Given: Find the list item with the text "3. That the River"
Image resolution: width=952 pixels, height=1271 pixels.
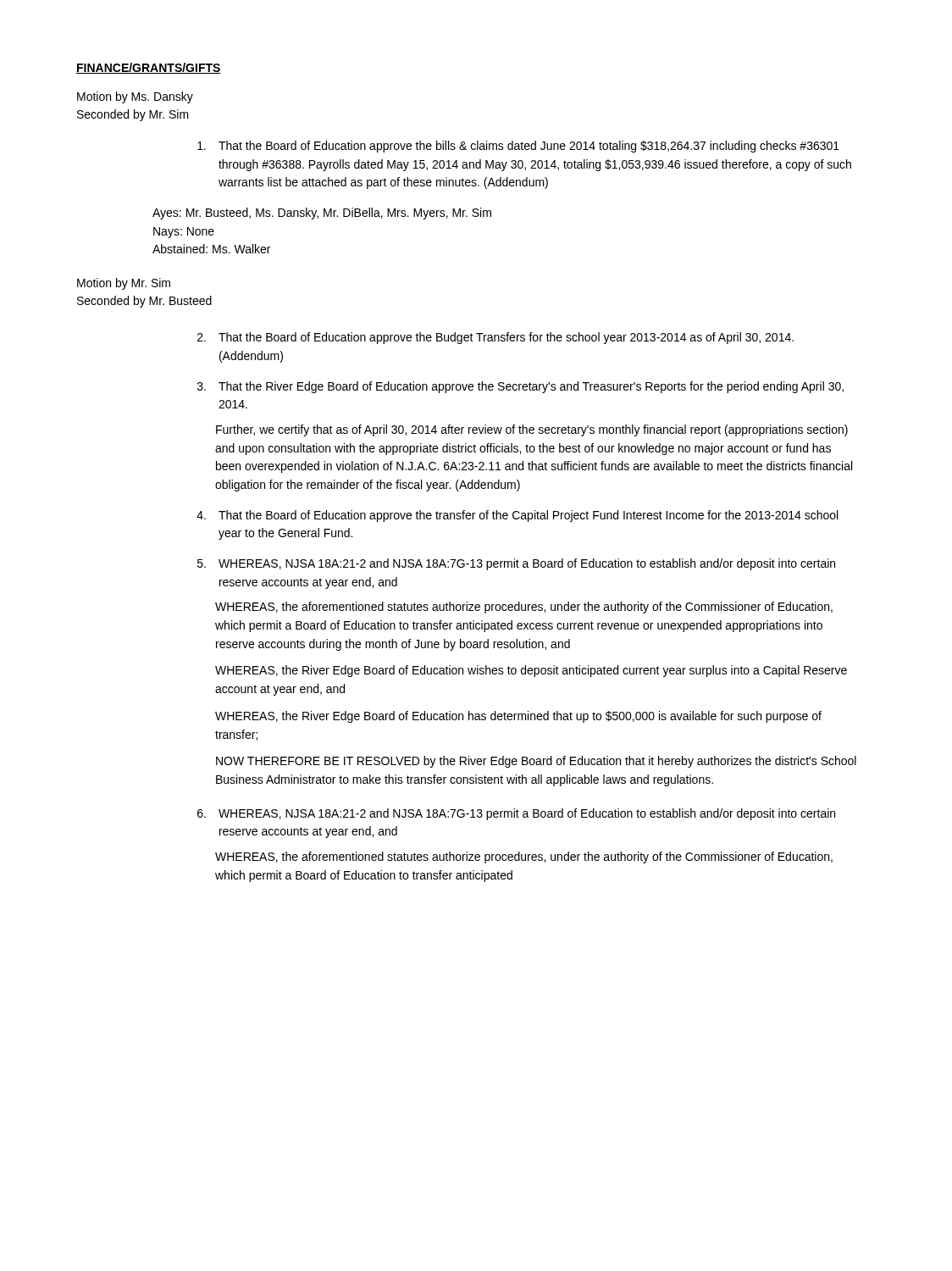Looking at the screenshot, I should coord(522,396).
